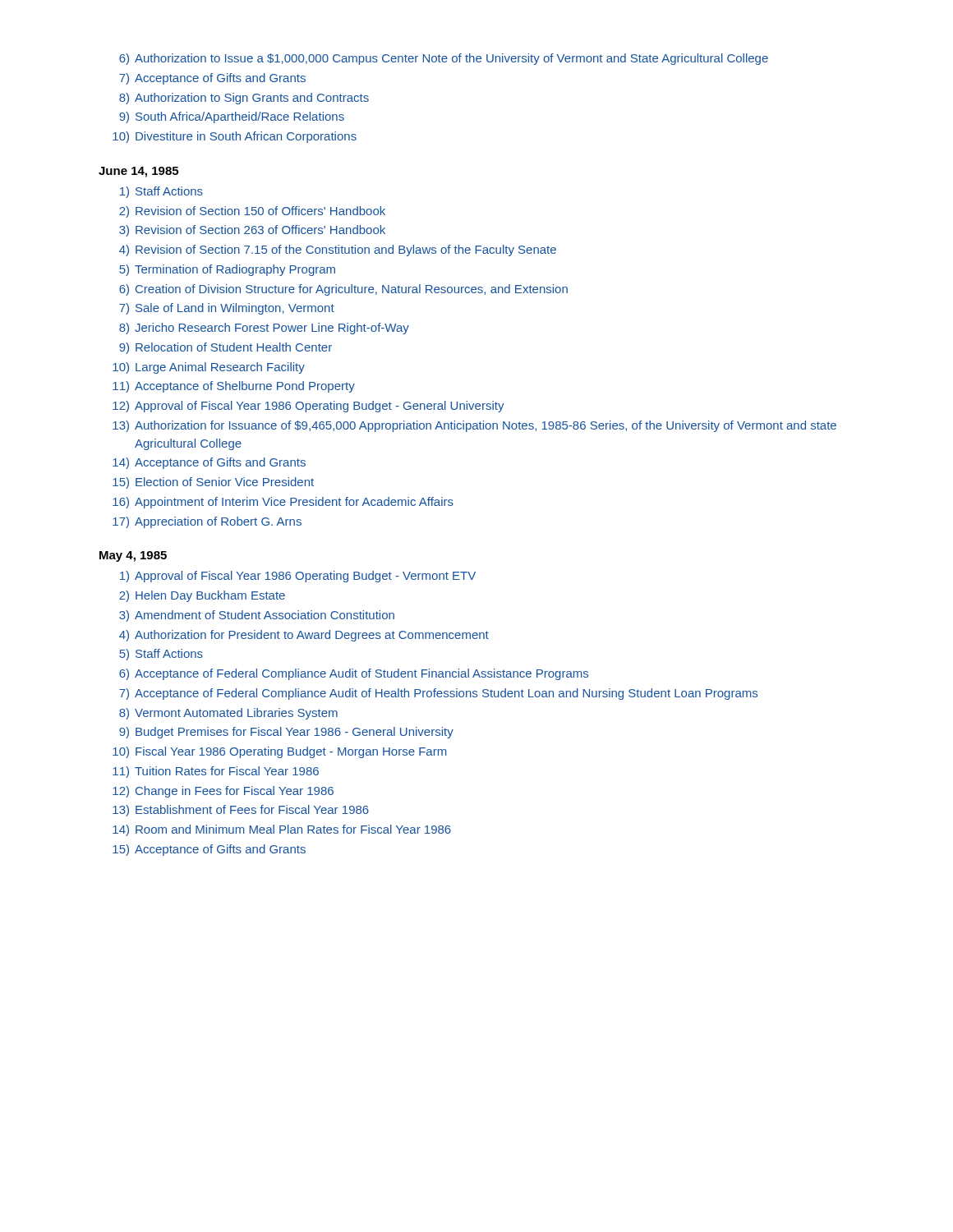The width and height of the screenshot is (953, 1232).
Task: Locate the text block starting "13) Authorization for Issuance of $9,465,000"
Action: [493, 434]
